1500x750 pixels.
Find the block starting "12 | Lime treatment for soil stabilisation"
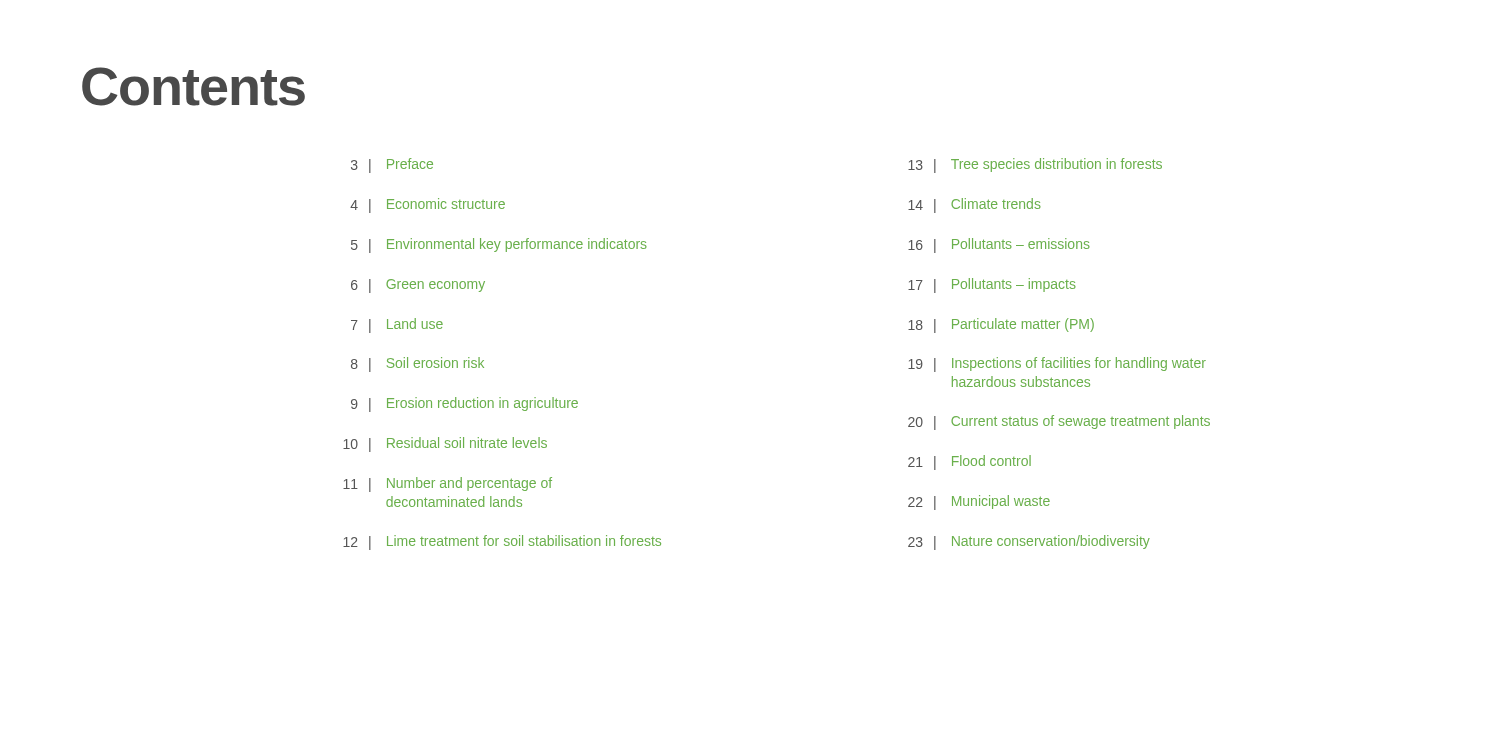pos(486,542)
